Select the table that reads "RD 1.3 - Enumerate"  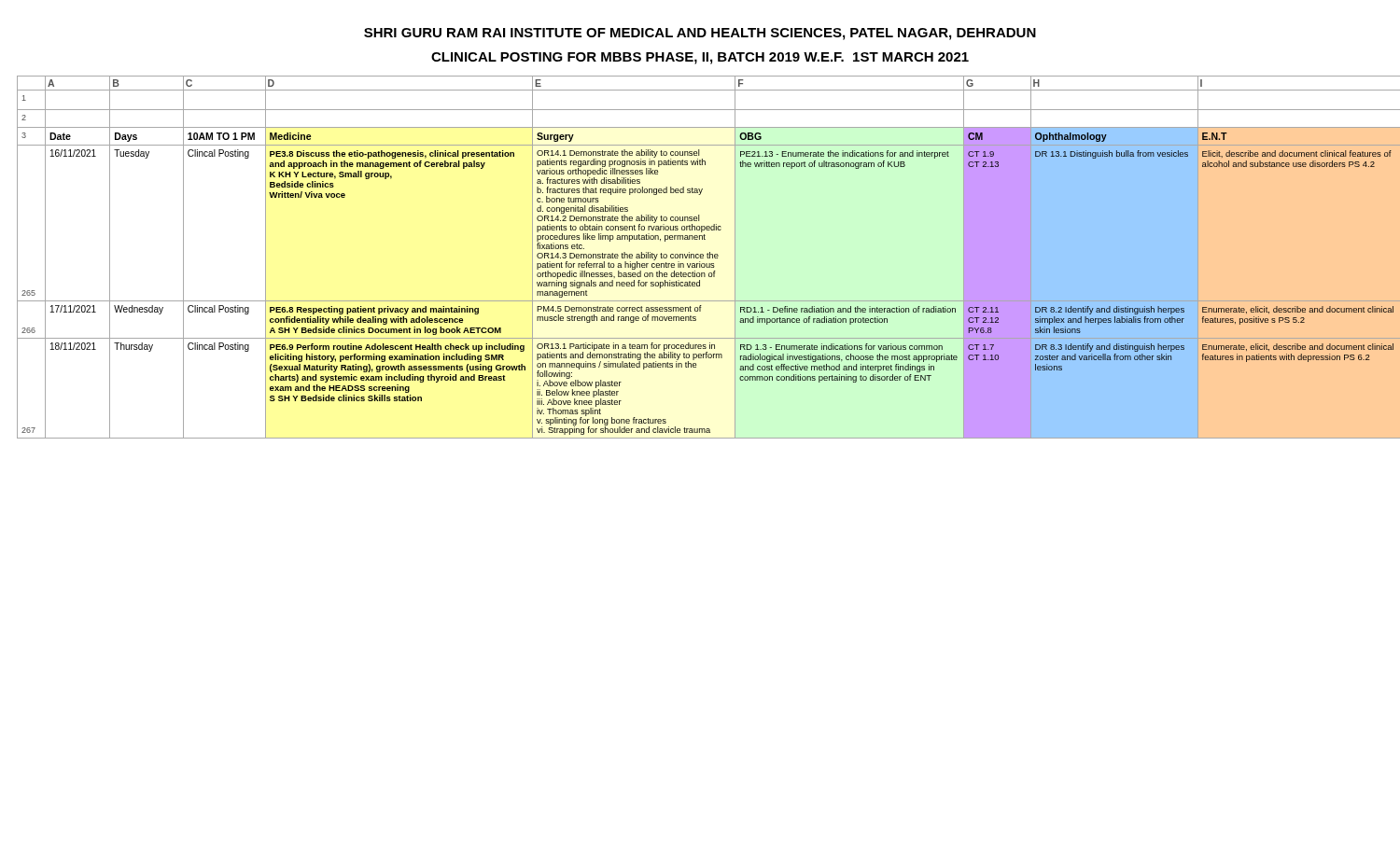tap(700, 257)
